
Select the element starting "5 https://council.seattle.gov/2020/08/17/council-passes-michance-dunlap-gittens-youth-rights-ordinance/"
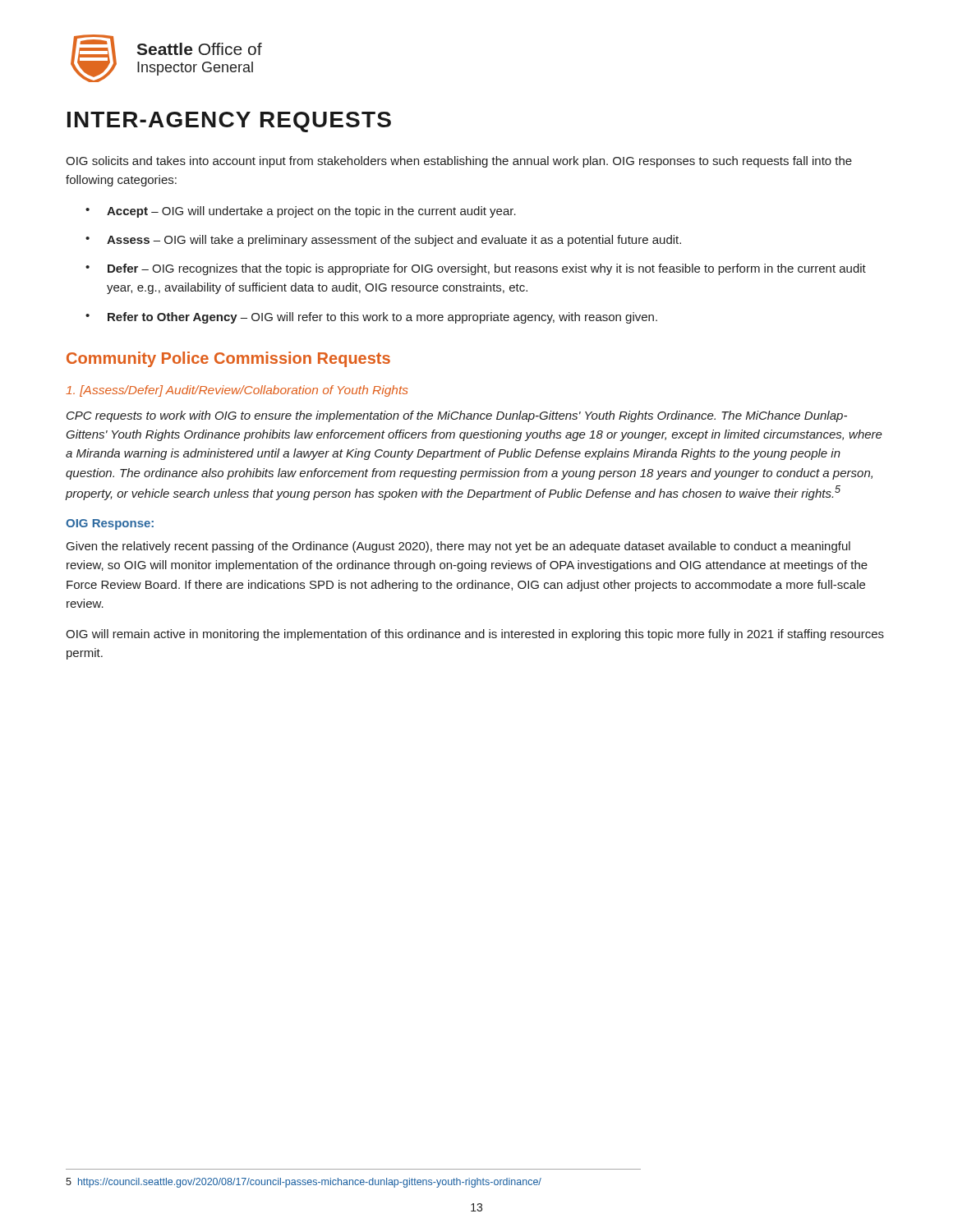point(353,1182)
